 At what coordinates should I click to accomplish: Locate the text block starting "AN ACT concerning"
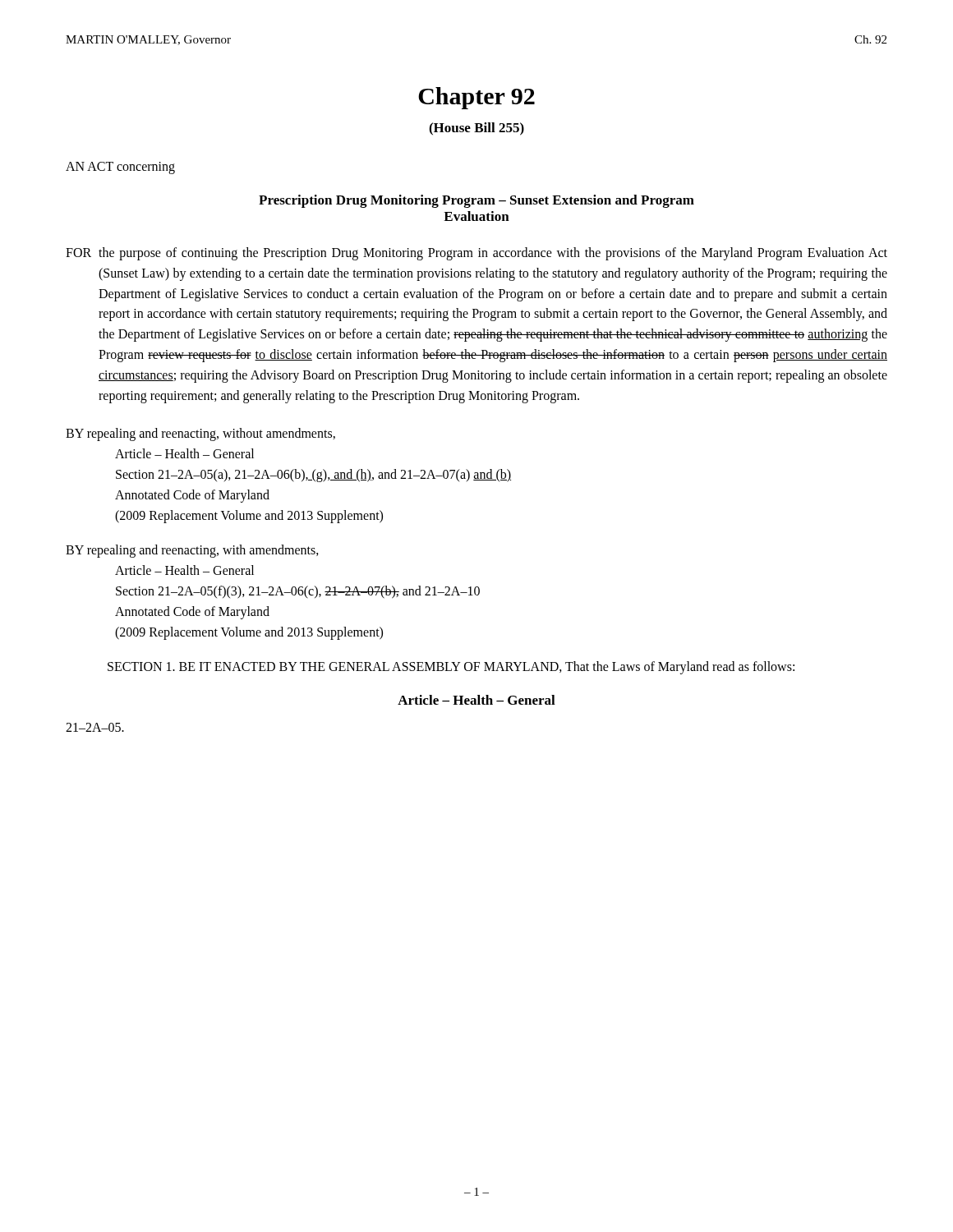coord(120,166)
